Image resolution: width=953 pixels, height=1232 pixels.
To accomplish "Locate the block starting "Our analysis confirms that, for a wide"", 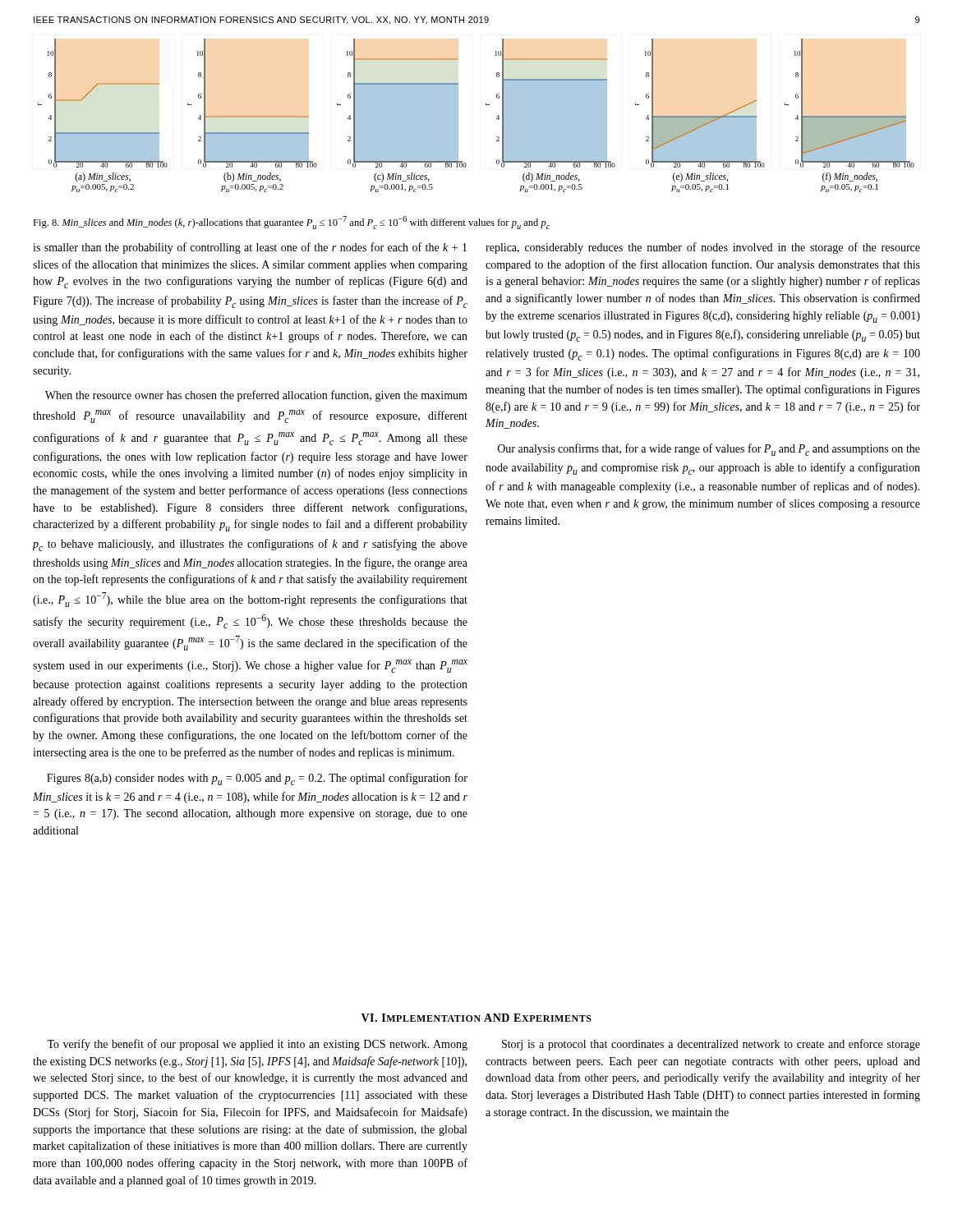I will 703,485.
